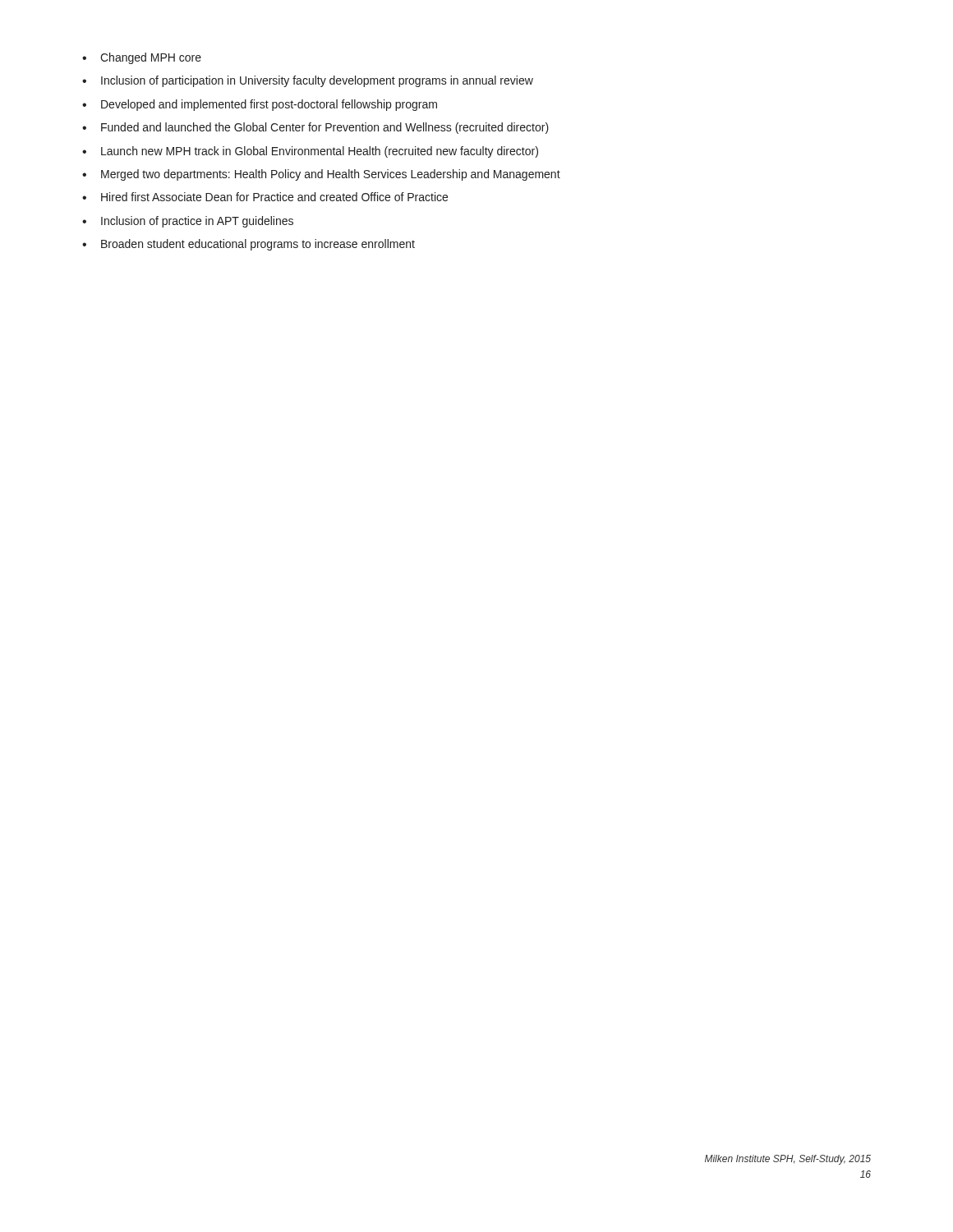Find the region starting "• Inclusion of participation in"

pyautogui.click(x=476, y=82)
